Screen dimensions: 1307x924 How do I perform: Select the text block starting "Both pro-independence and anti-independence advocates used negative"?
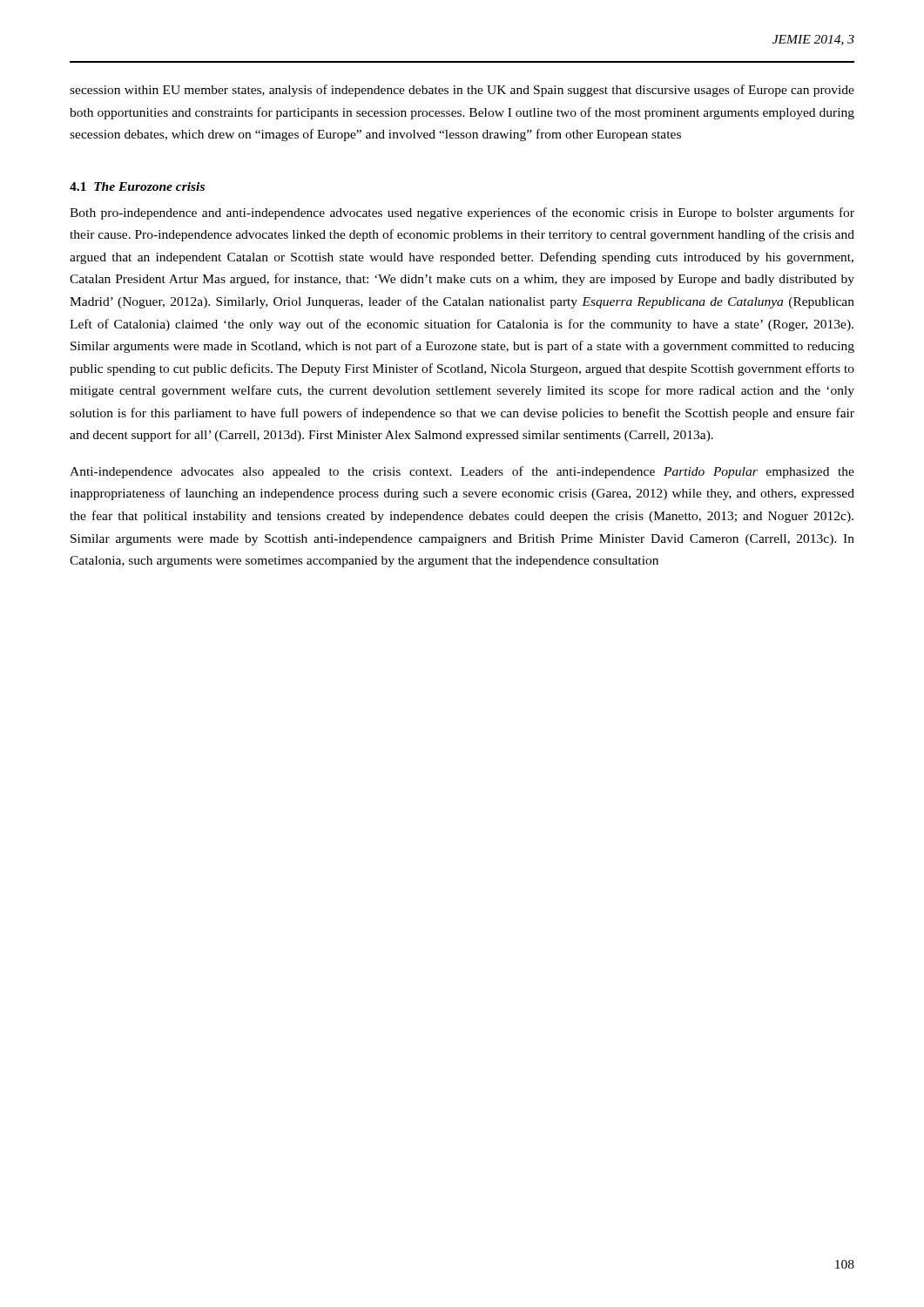(462, 323)
